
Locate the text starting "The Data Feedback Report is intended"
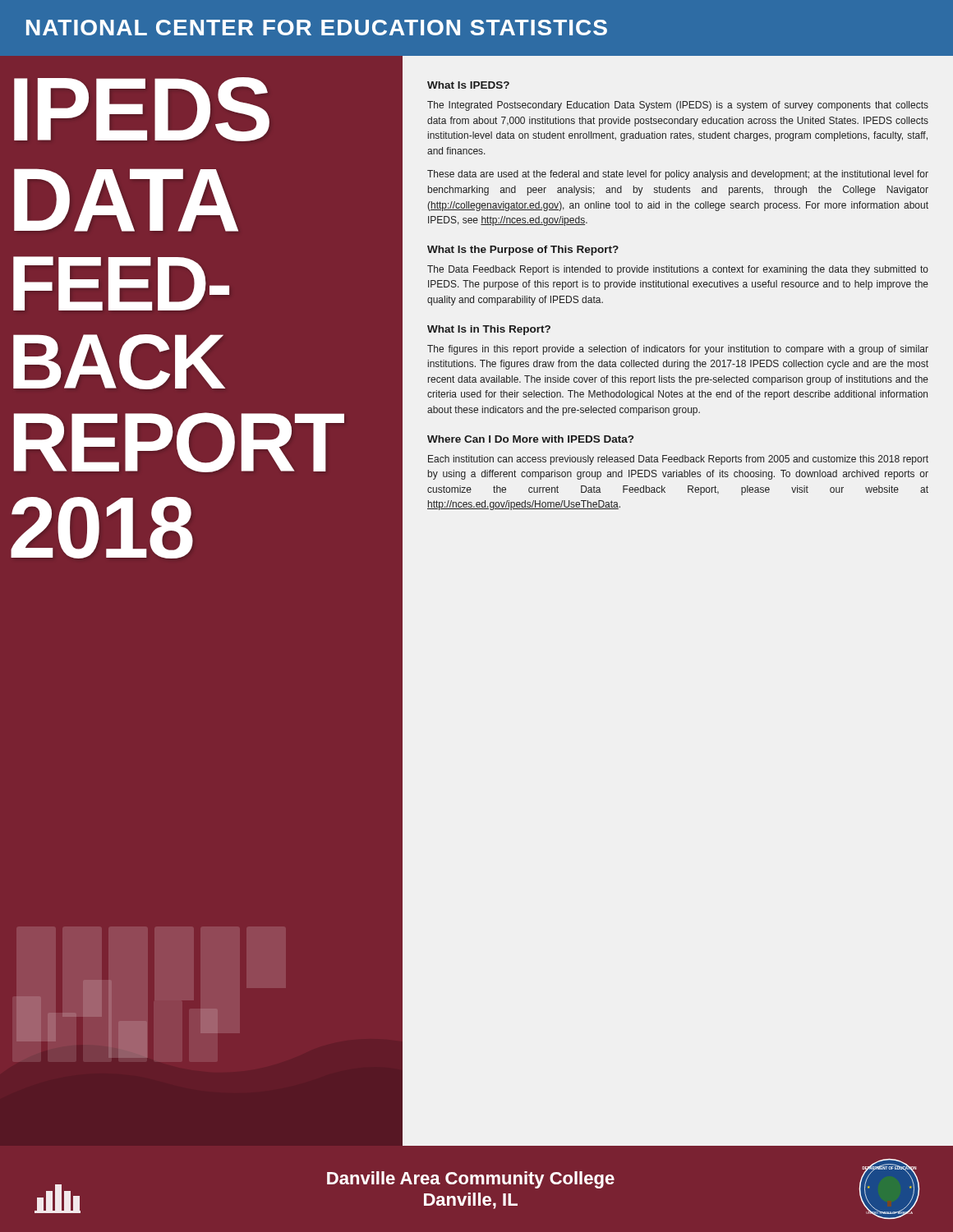coord(678,285)
